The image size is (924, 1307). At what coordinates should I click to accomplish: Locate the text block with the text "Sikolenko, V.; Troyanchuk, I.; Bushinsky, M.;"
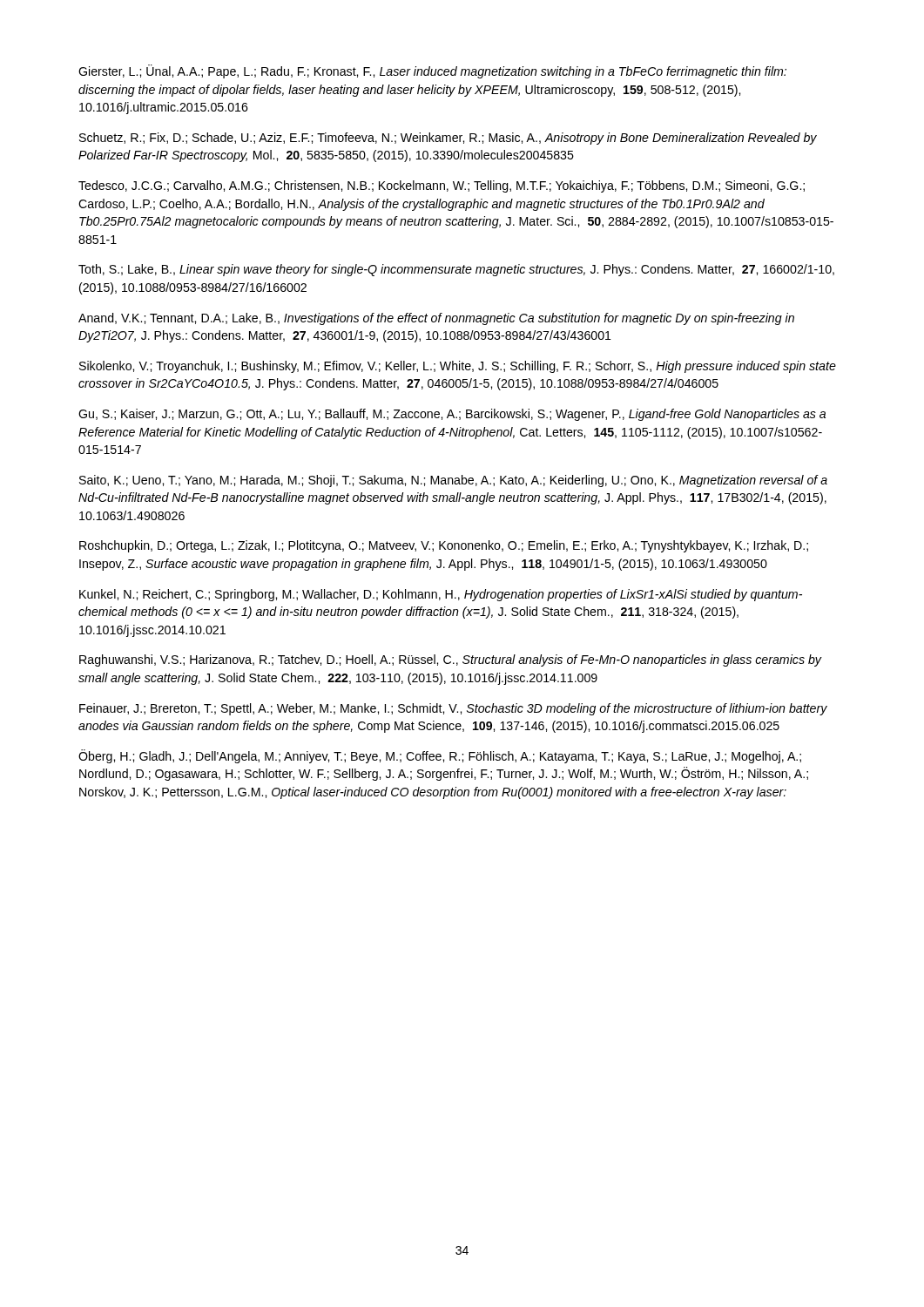[457, 375]
